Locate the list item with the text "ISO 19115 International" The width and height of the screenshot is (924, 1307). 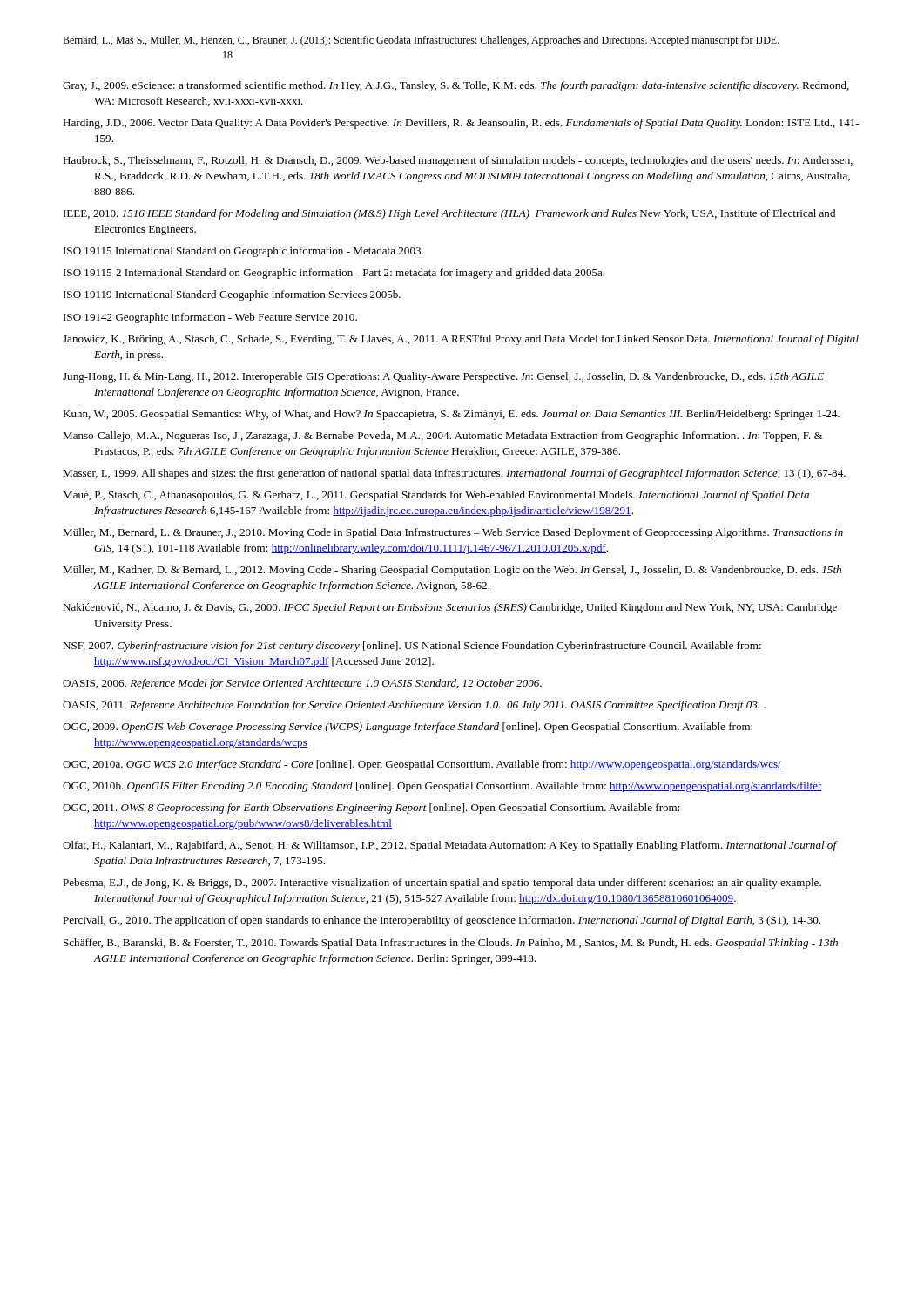point(243,251)
